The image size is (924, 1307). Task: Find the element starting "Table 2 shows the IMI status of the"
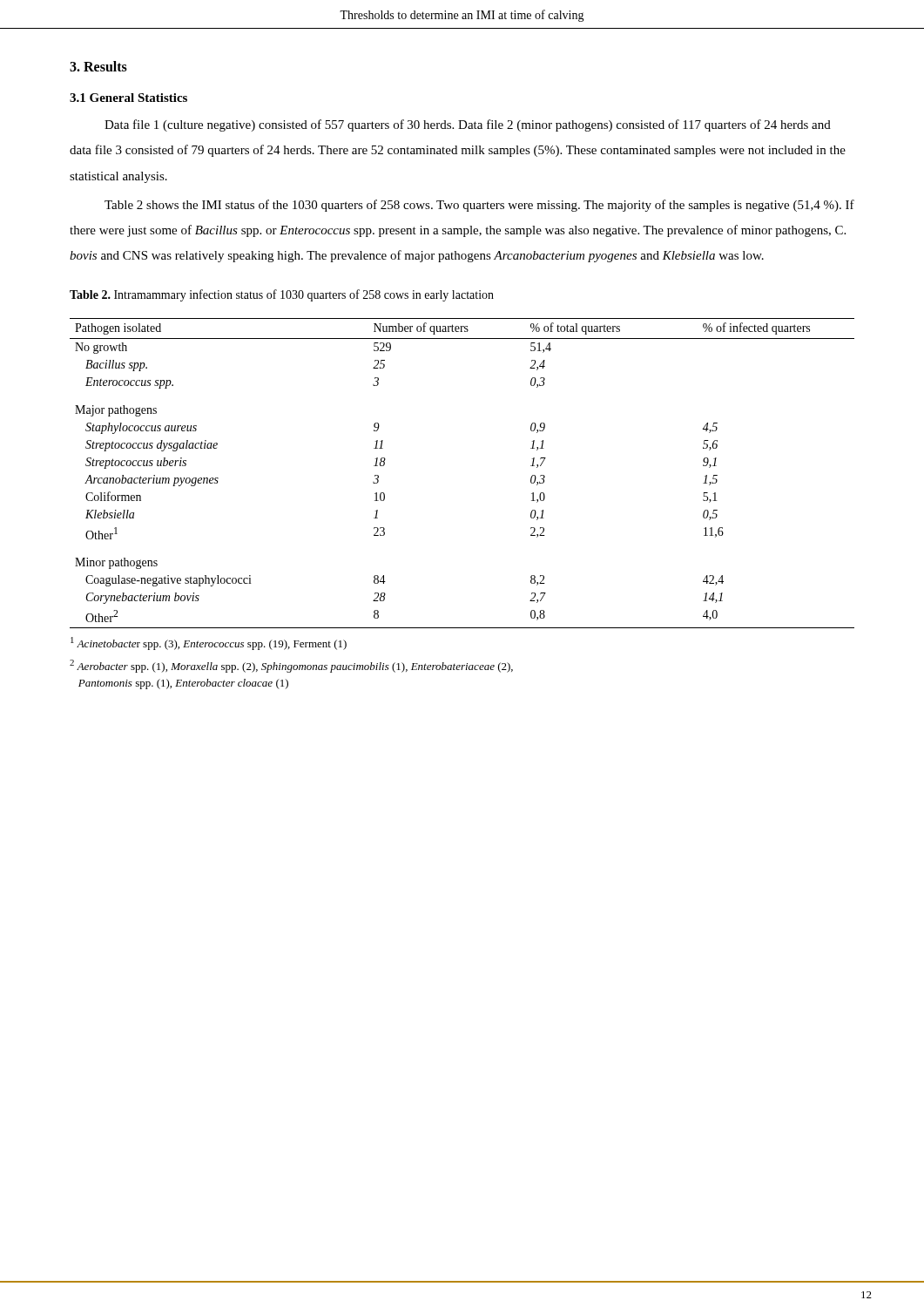[x=462, y=231]
